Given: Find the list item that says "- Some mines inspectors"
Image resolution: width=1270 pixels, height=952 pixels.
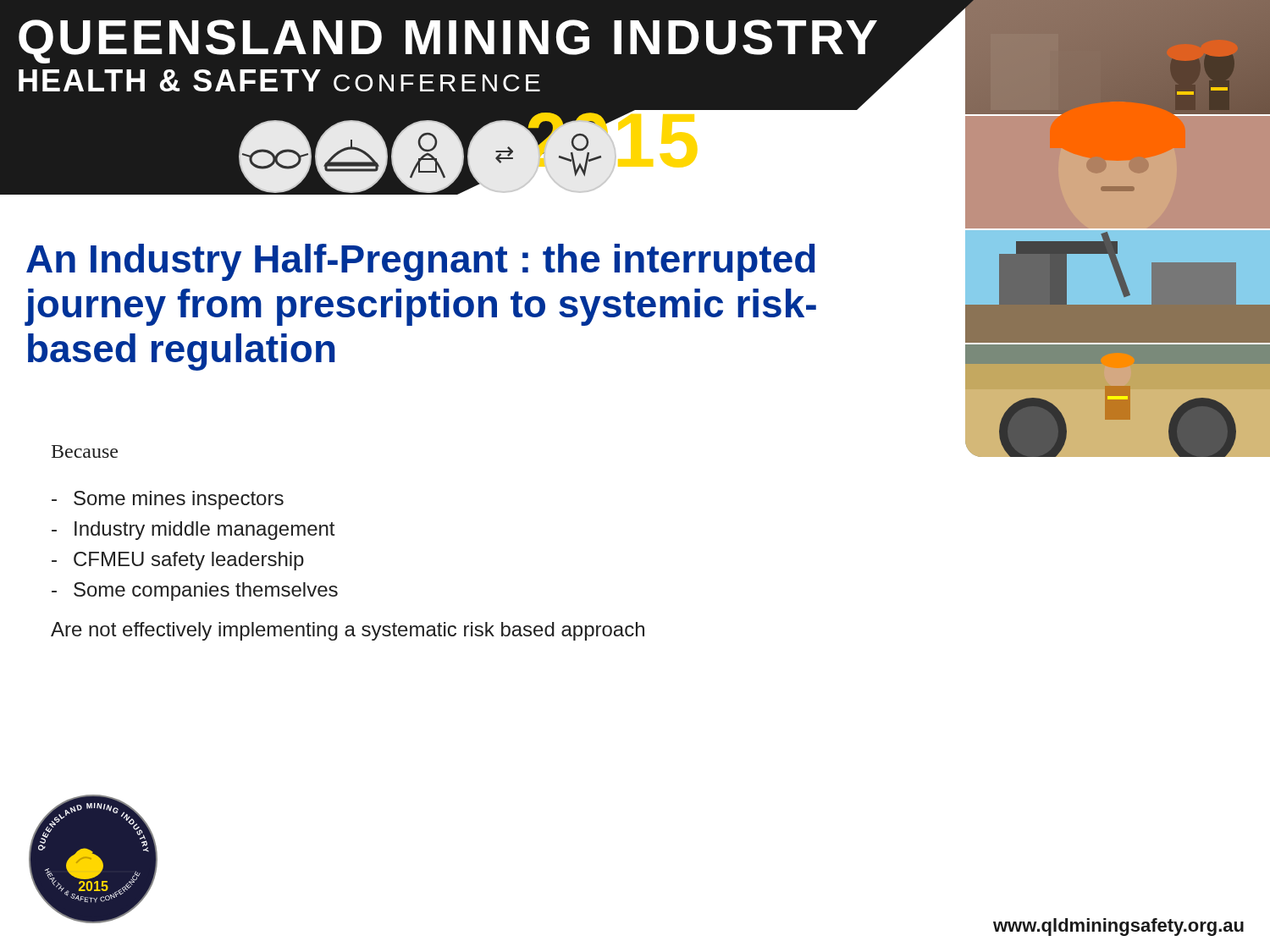Looking at the screenshot, I should click(x=167, y=498).
